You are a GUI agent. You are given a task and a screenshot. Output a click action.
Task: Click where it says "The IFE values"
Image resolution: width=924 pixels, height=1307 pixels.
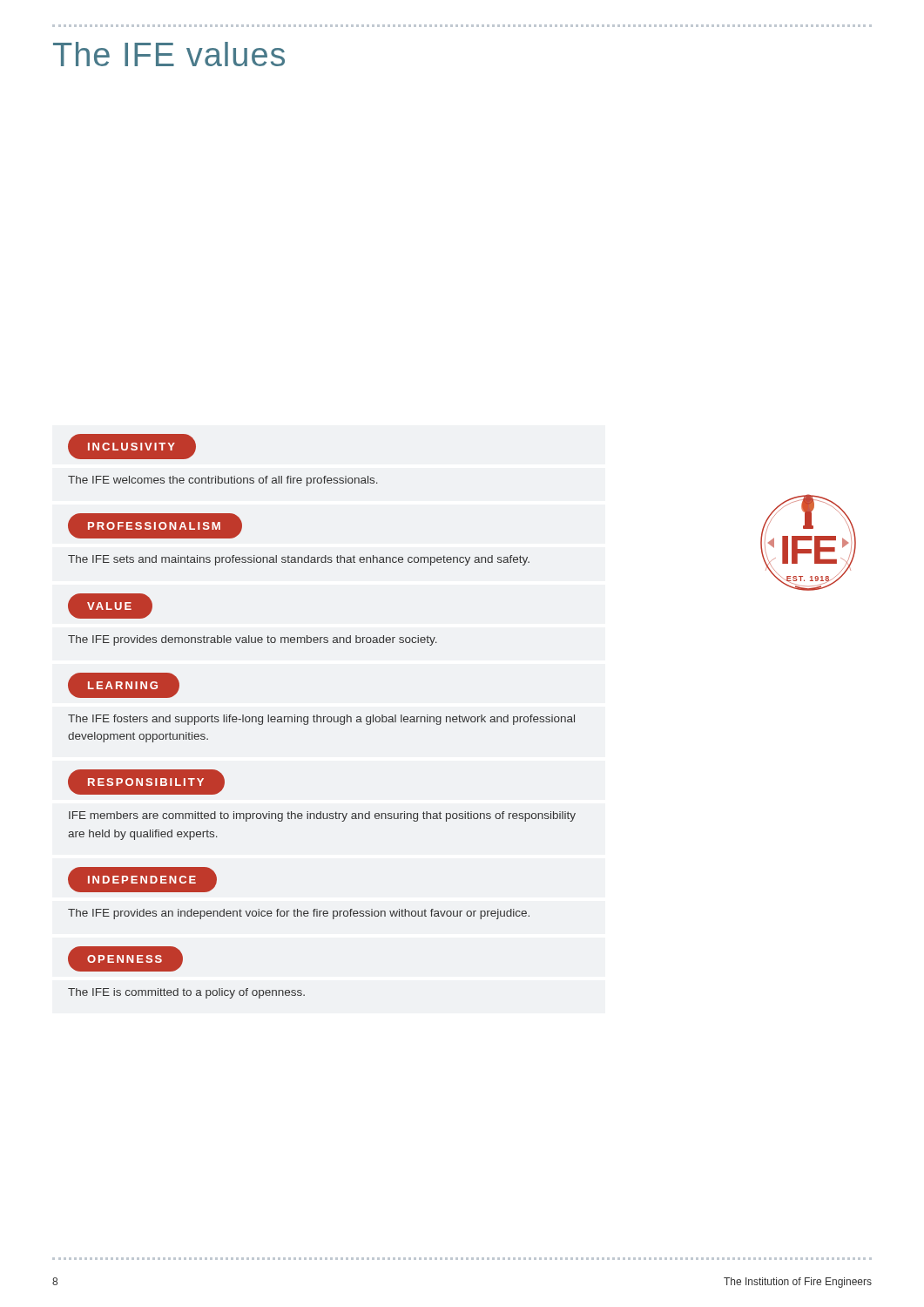pyautogui.click(x=170, y=55)
